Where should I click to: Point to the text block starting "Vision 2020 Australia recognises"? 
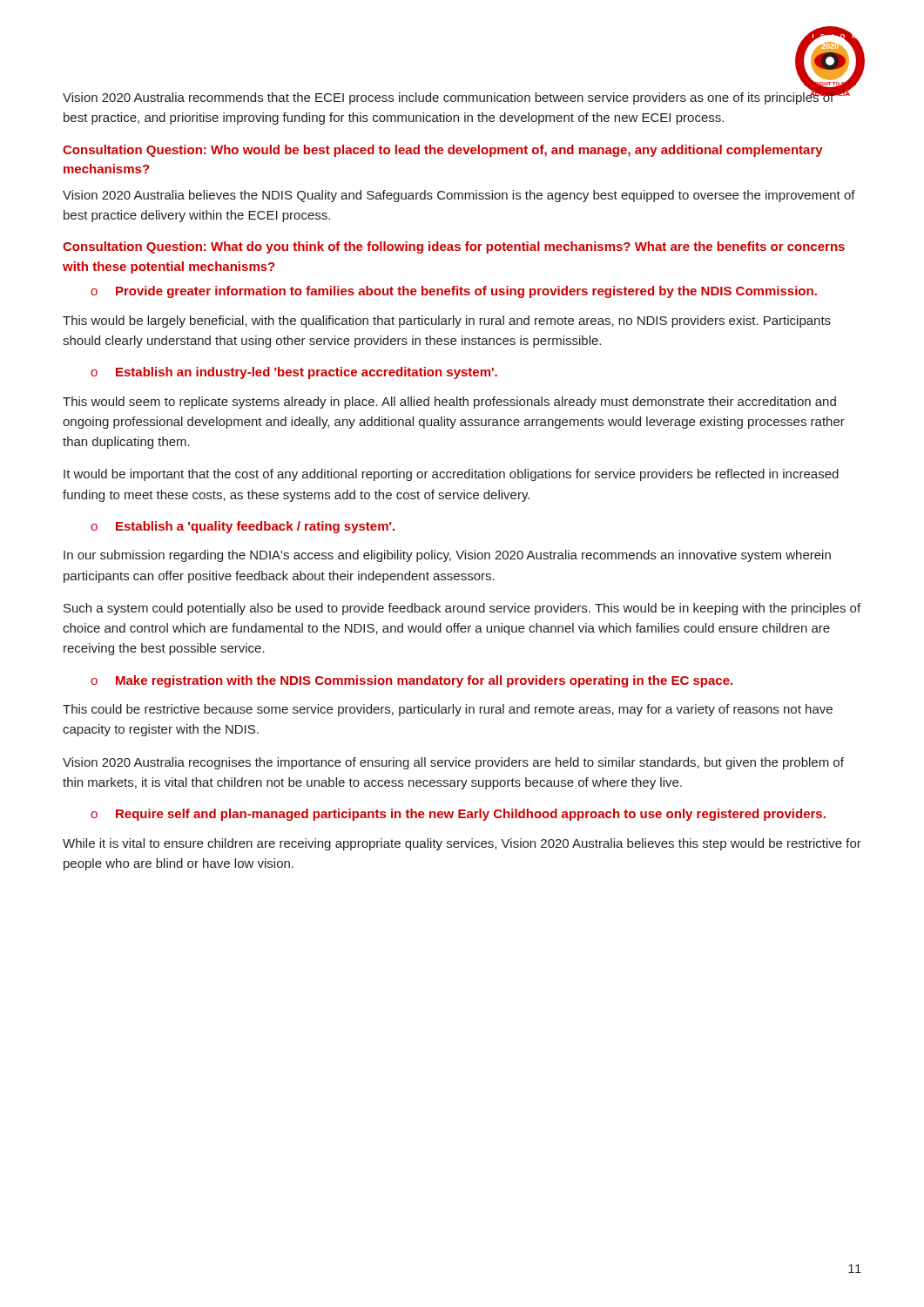coord(453,772)
